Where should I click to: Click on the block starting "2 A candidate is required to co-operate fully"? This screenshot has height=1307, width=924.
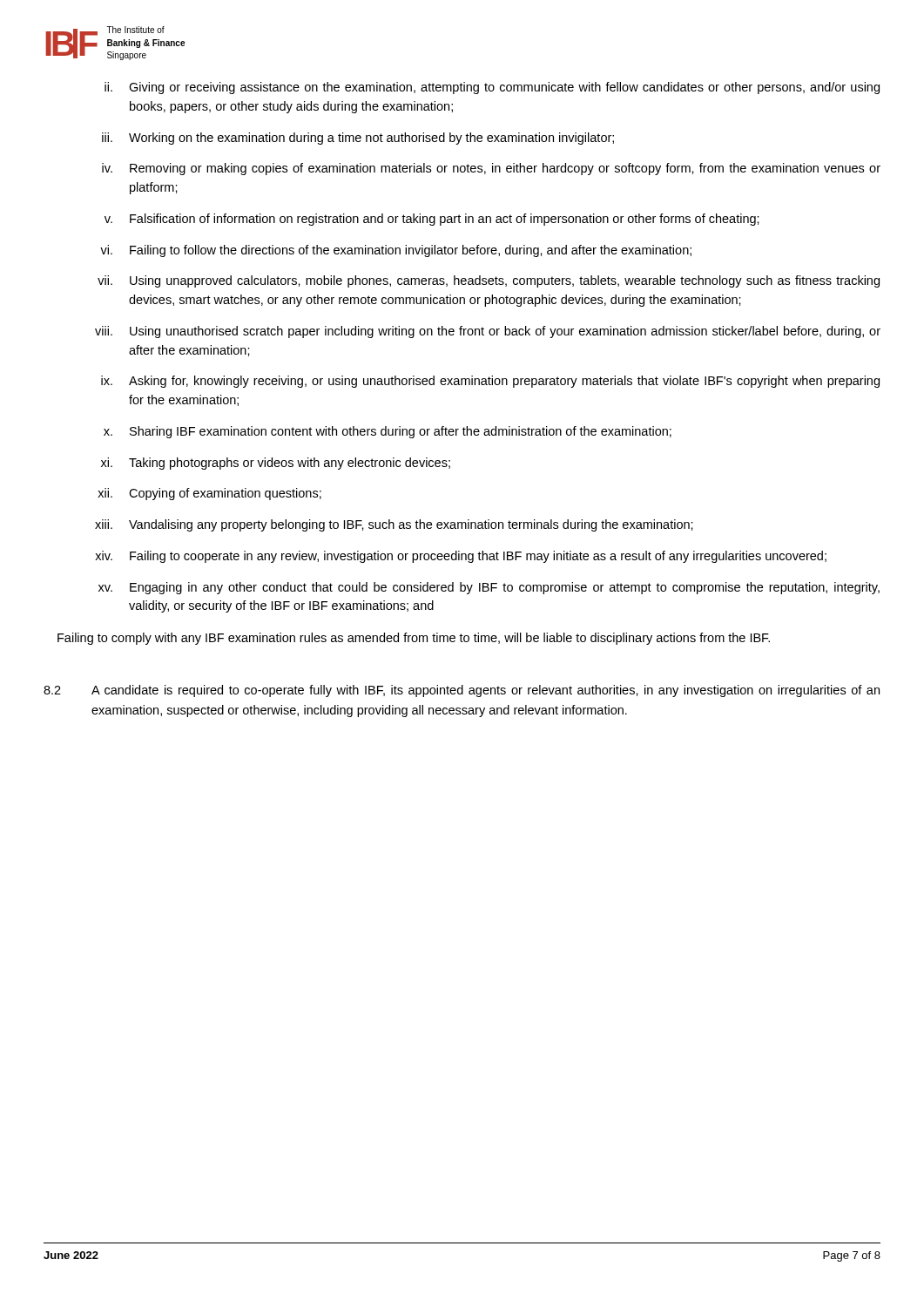[462, 700]
